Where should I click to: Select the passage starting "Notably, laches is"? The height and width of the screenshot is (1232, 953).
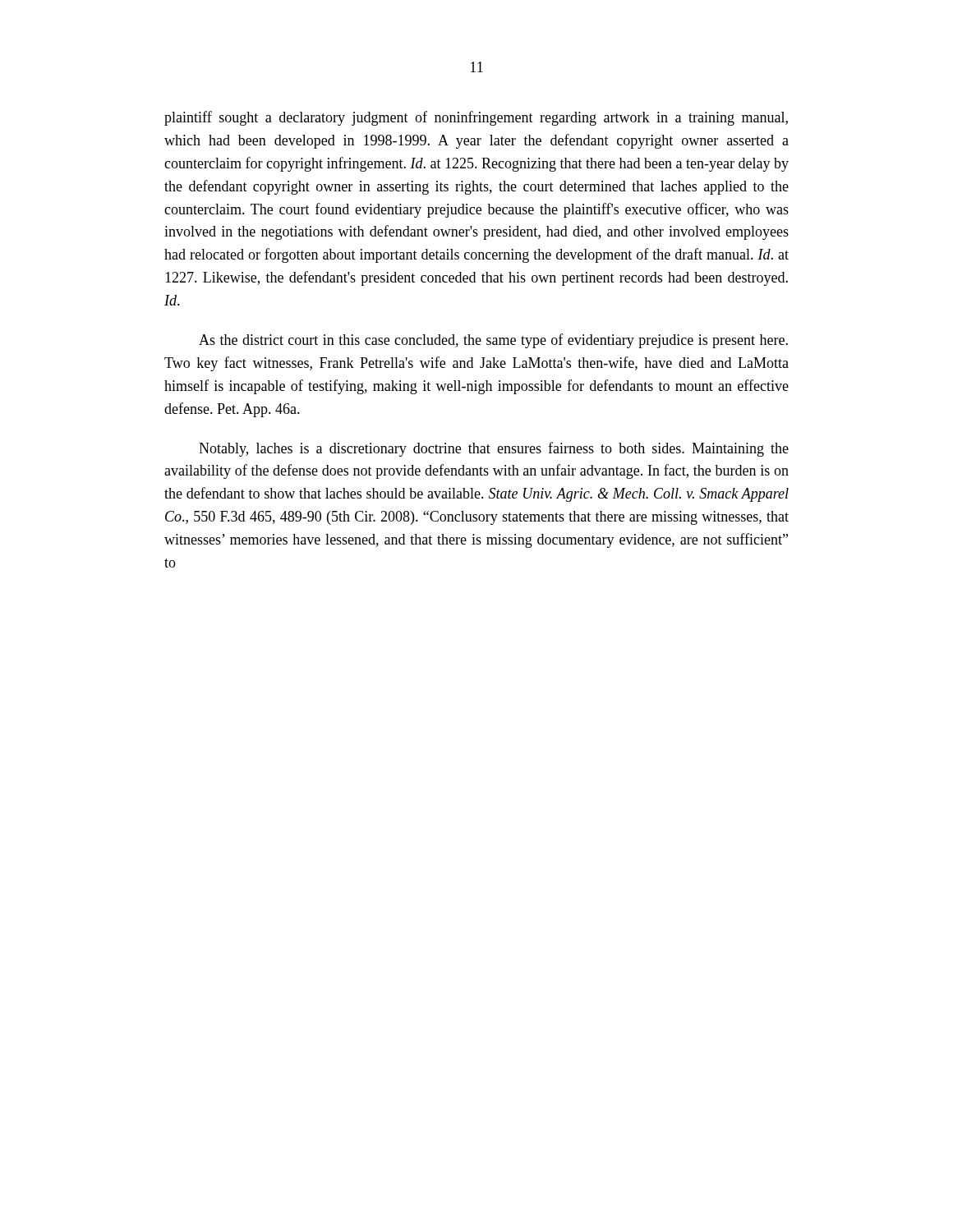point(476,505)
